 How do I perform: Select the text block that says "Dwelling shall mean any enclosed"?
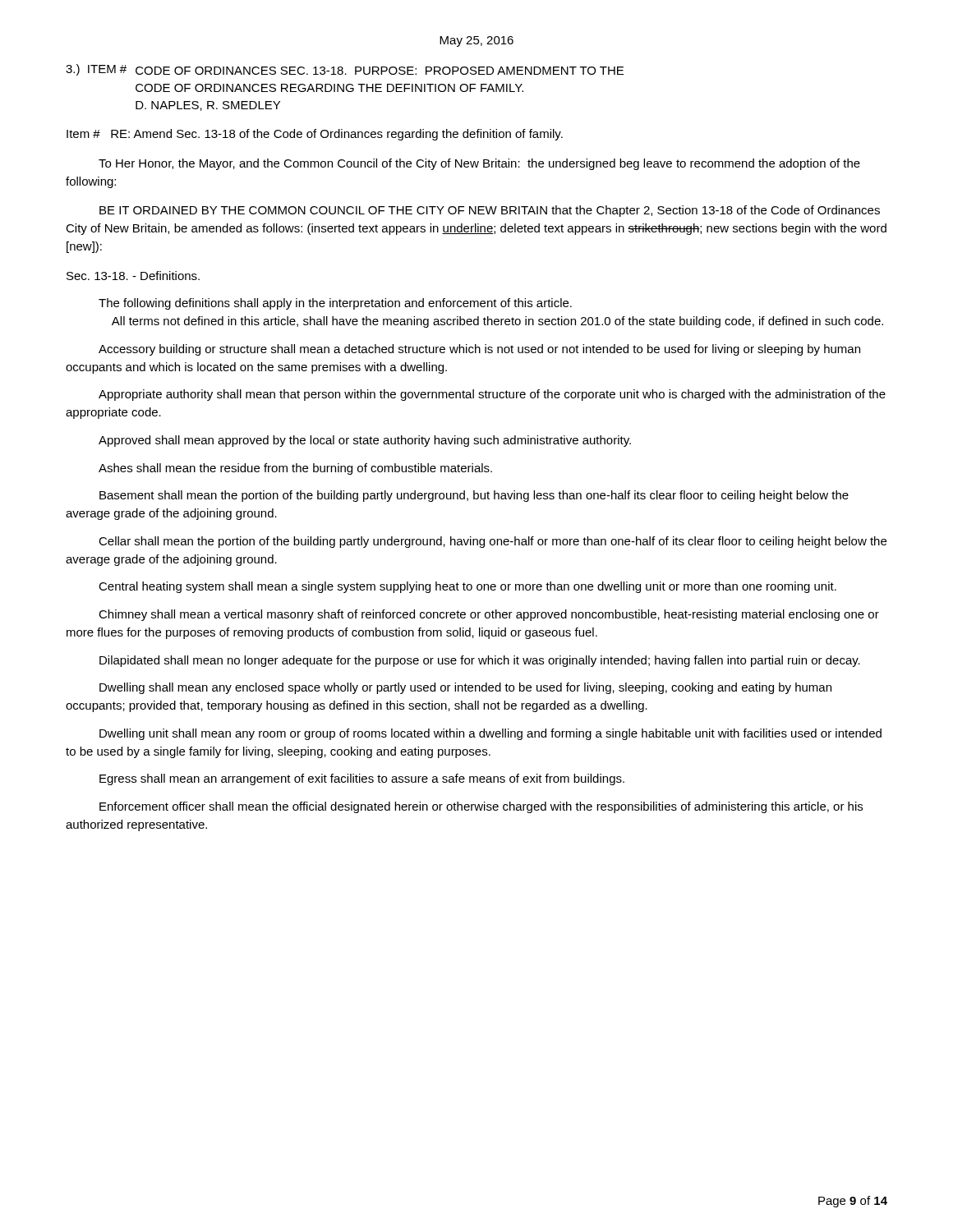[449, 696]
